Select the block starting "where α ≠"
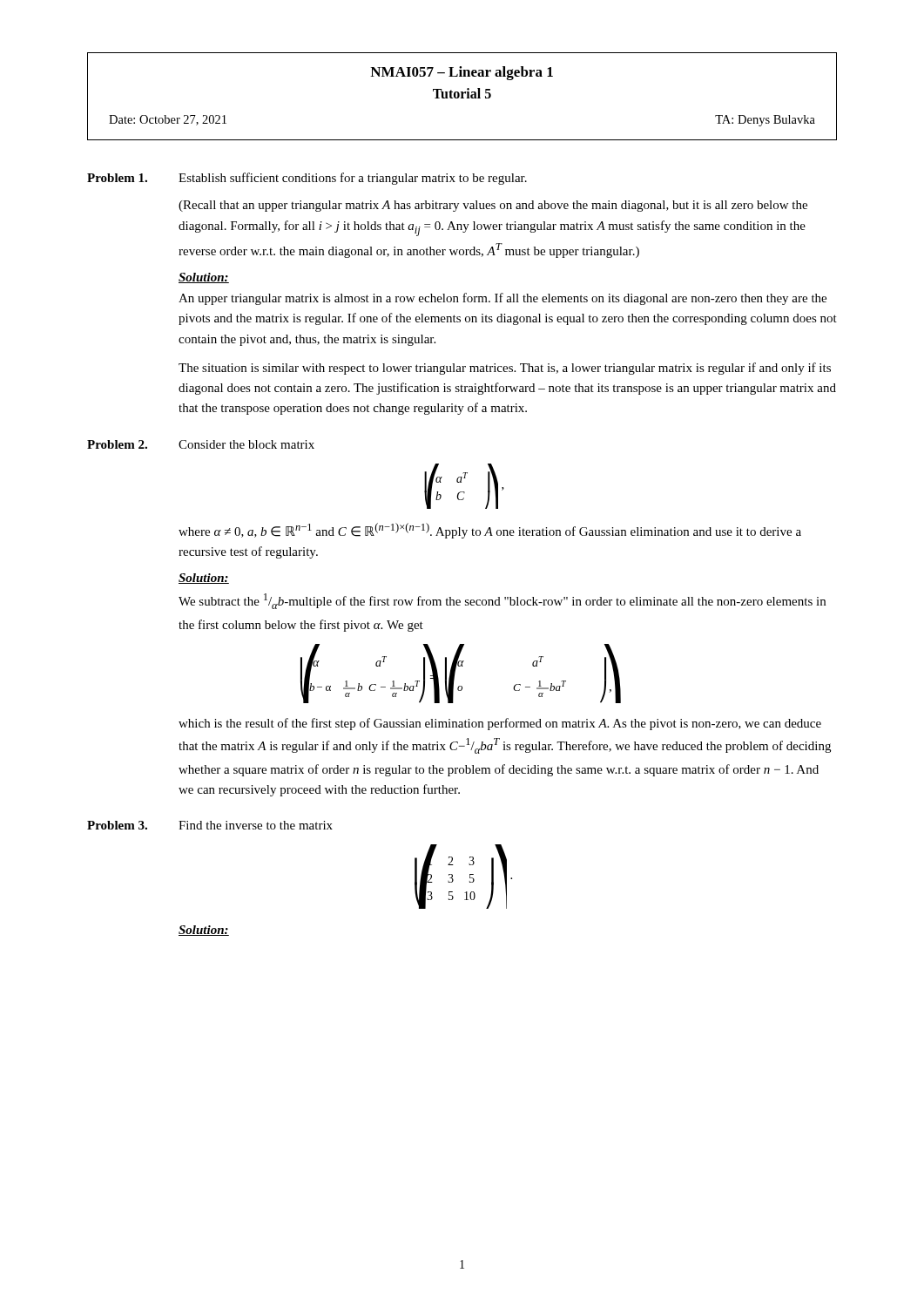 [490, 540]
